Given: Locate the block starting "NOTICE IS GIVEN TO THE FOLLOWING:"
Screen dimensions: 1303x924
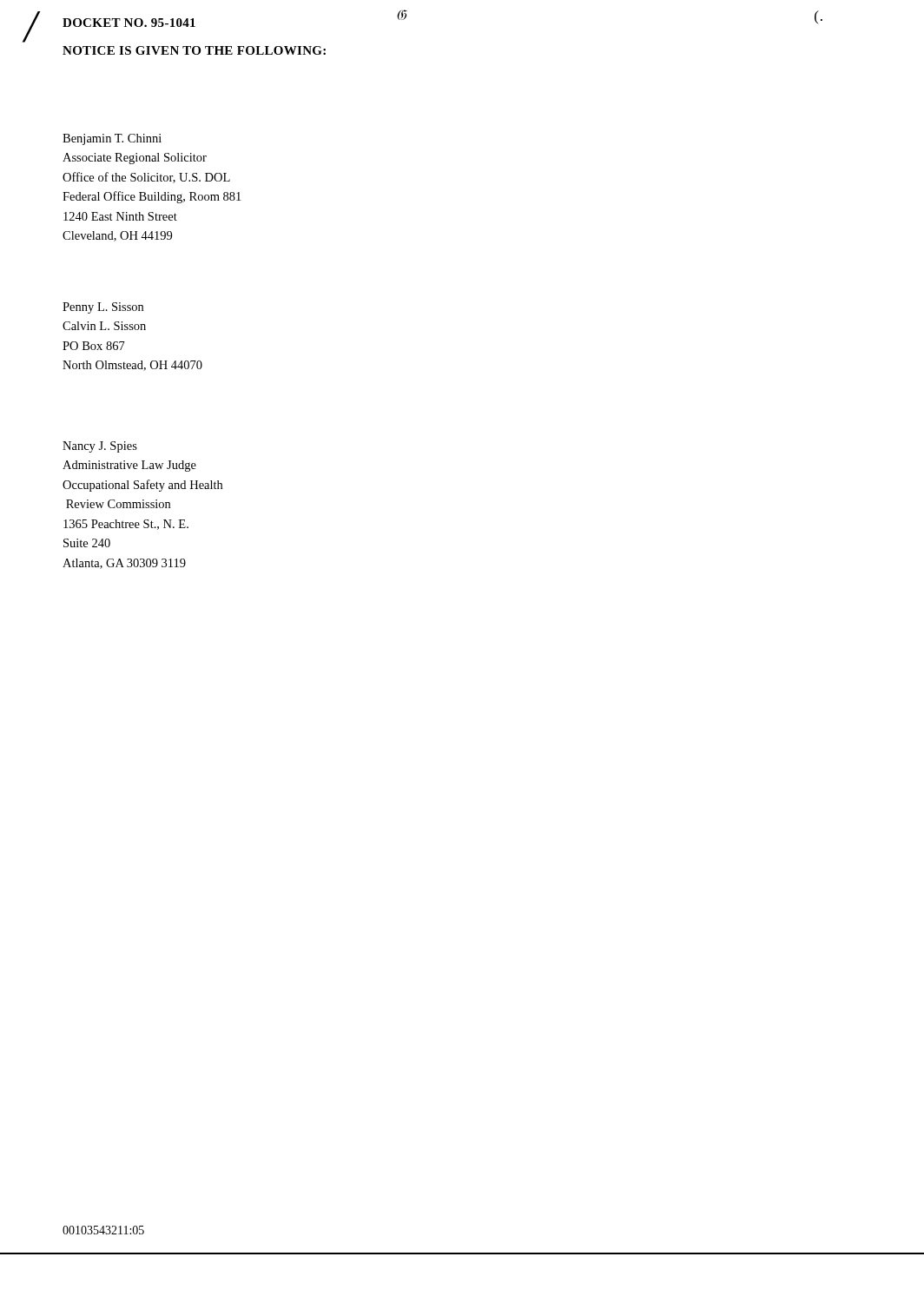Looking at the screenshot, I should 195,50.
